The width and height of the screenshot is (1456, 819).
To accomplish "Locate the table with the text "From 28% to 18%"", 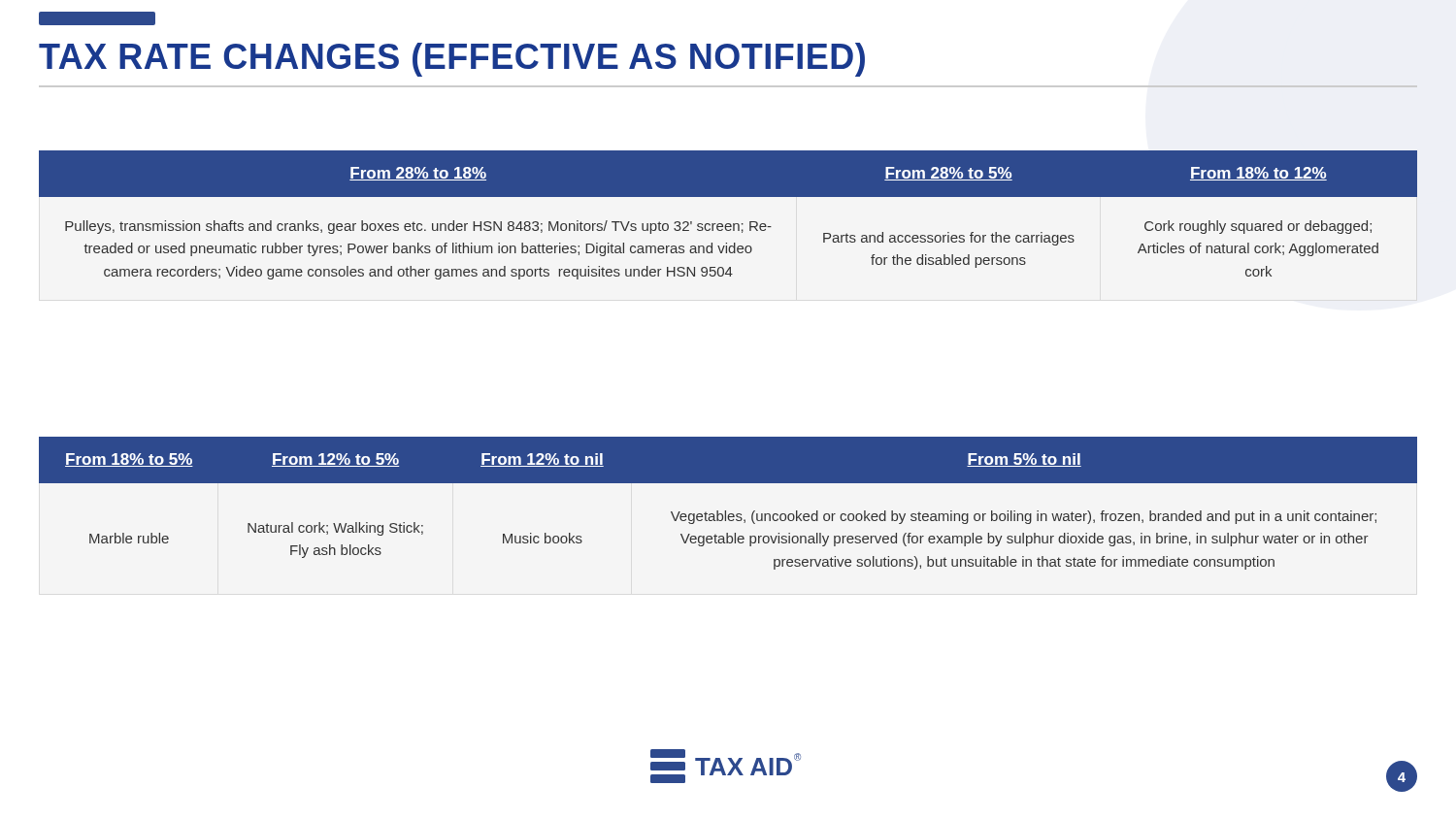I will pos(728,225).
